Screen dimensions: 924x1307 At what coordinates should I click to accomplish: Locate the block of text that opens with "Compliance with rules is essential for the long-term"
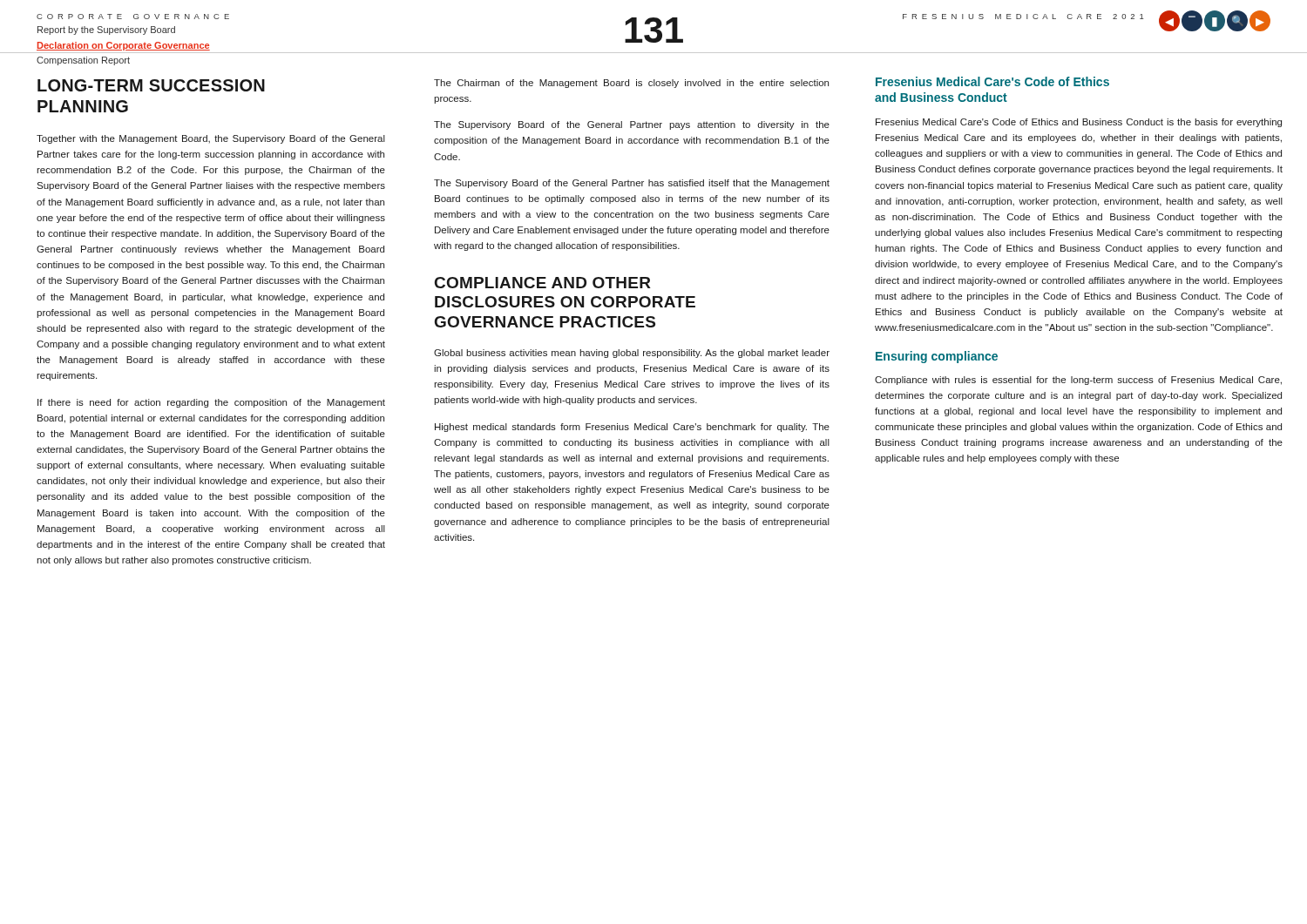pos(1079,419)
